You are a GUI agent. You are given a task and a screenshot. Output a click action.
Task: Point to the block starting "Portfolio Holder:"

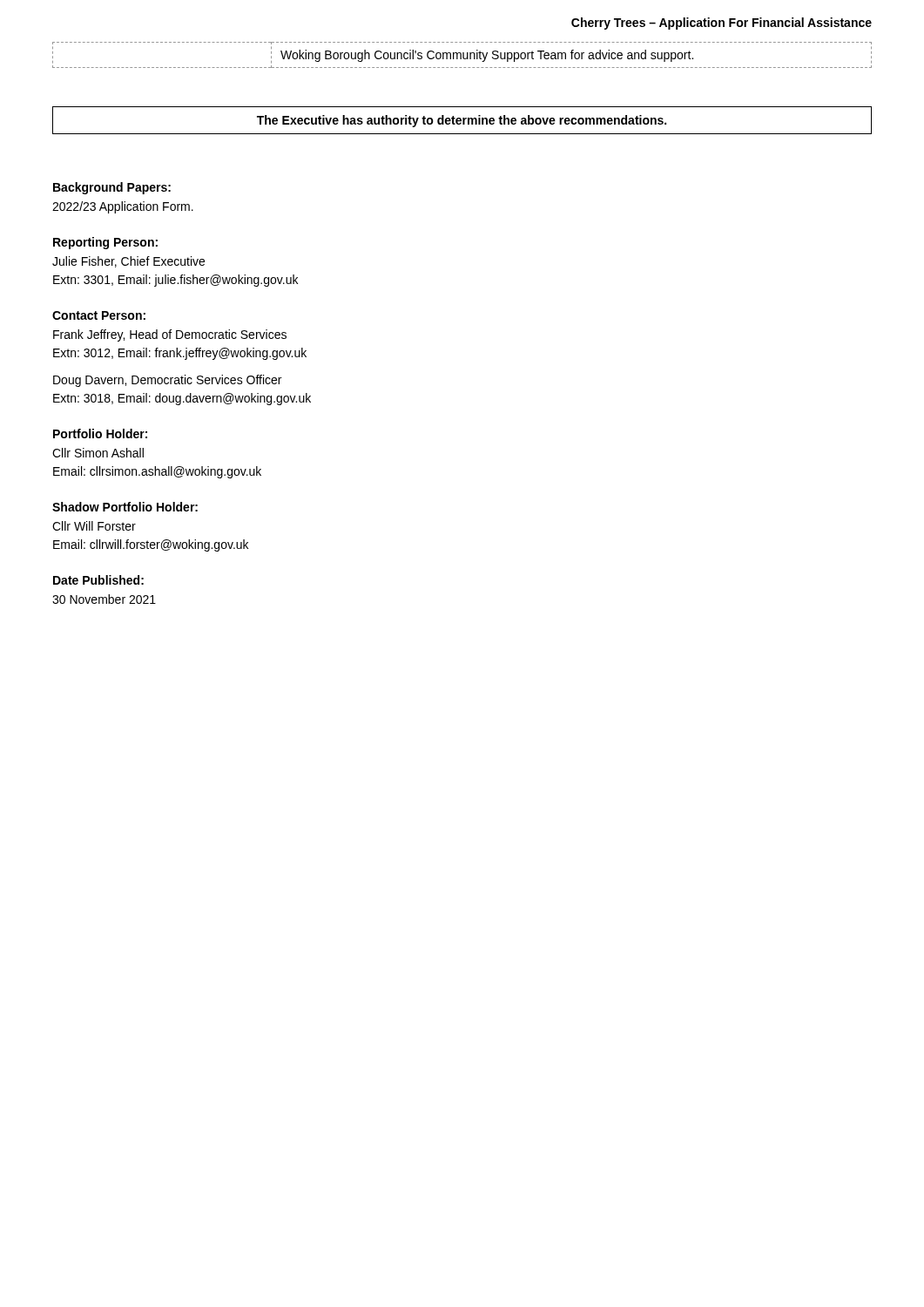pos(100,434)
